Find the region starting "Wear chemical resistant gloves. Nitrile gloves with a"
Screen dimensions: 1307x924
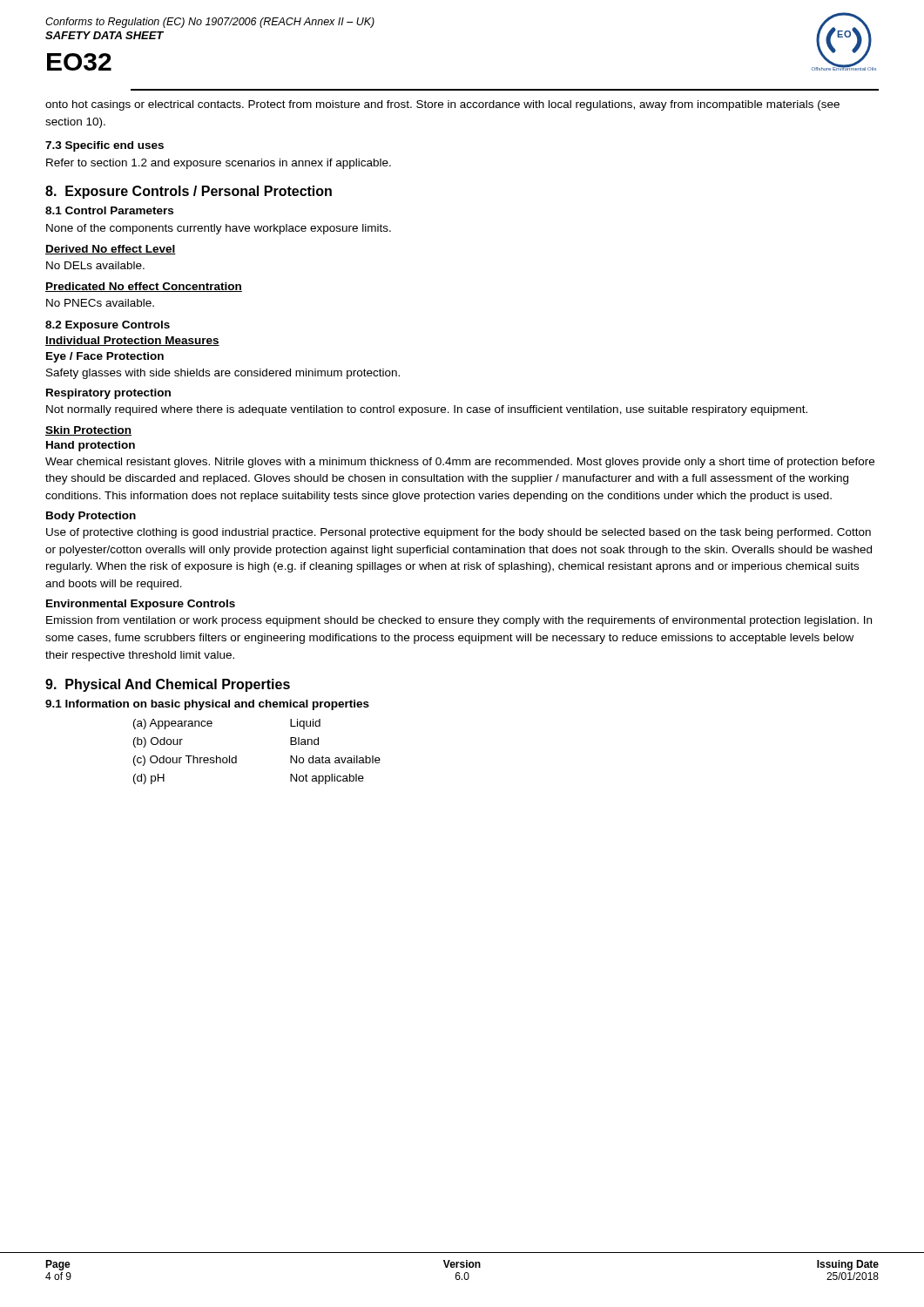[460, 478]
